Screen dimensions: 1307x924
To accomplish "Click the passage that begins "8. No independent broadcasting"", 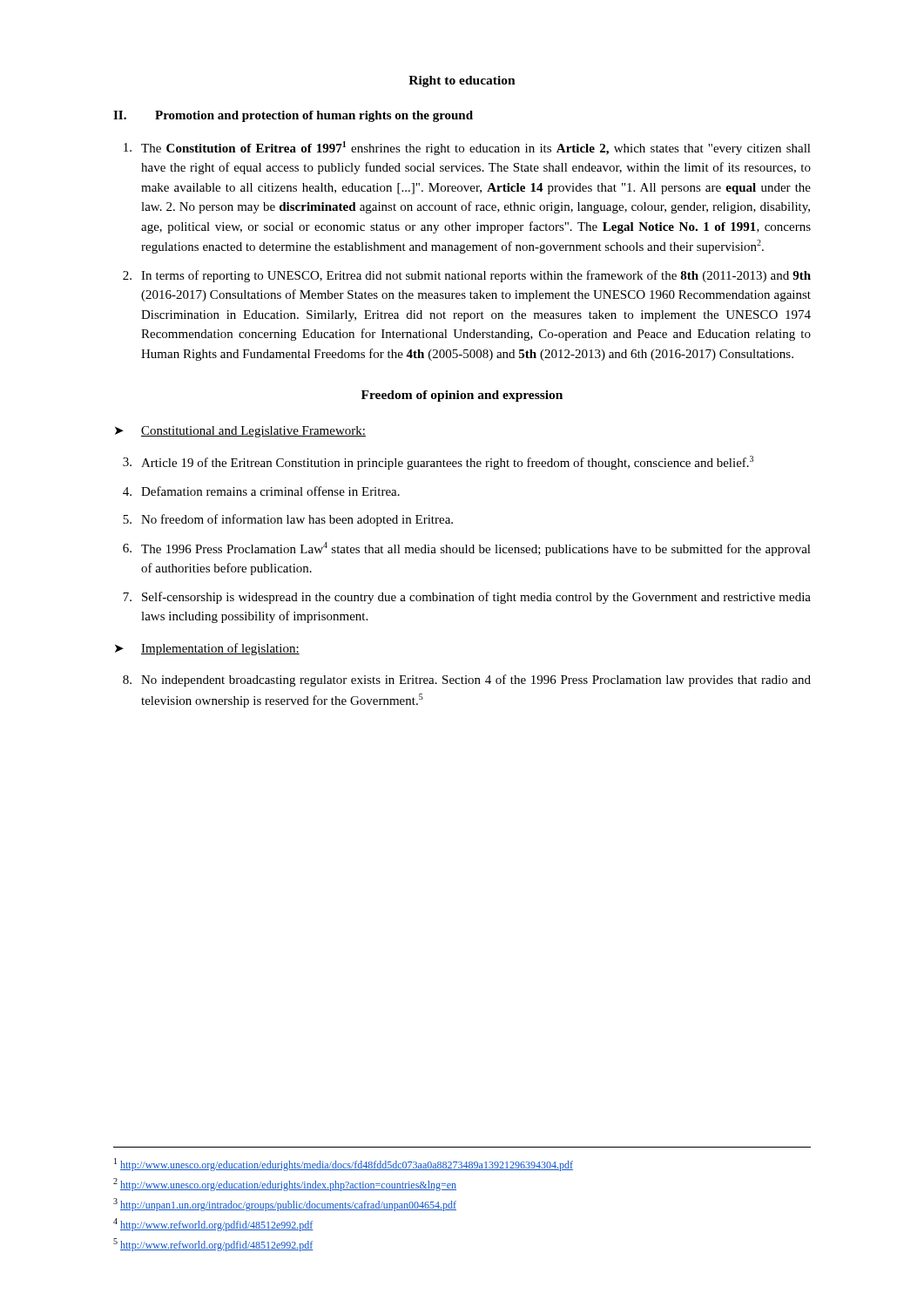I will pyautogui.click(x=462, y=690).
